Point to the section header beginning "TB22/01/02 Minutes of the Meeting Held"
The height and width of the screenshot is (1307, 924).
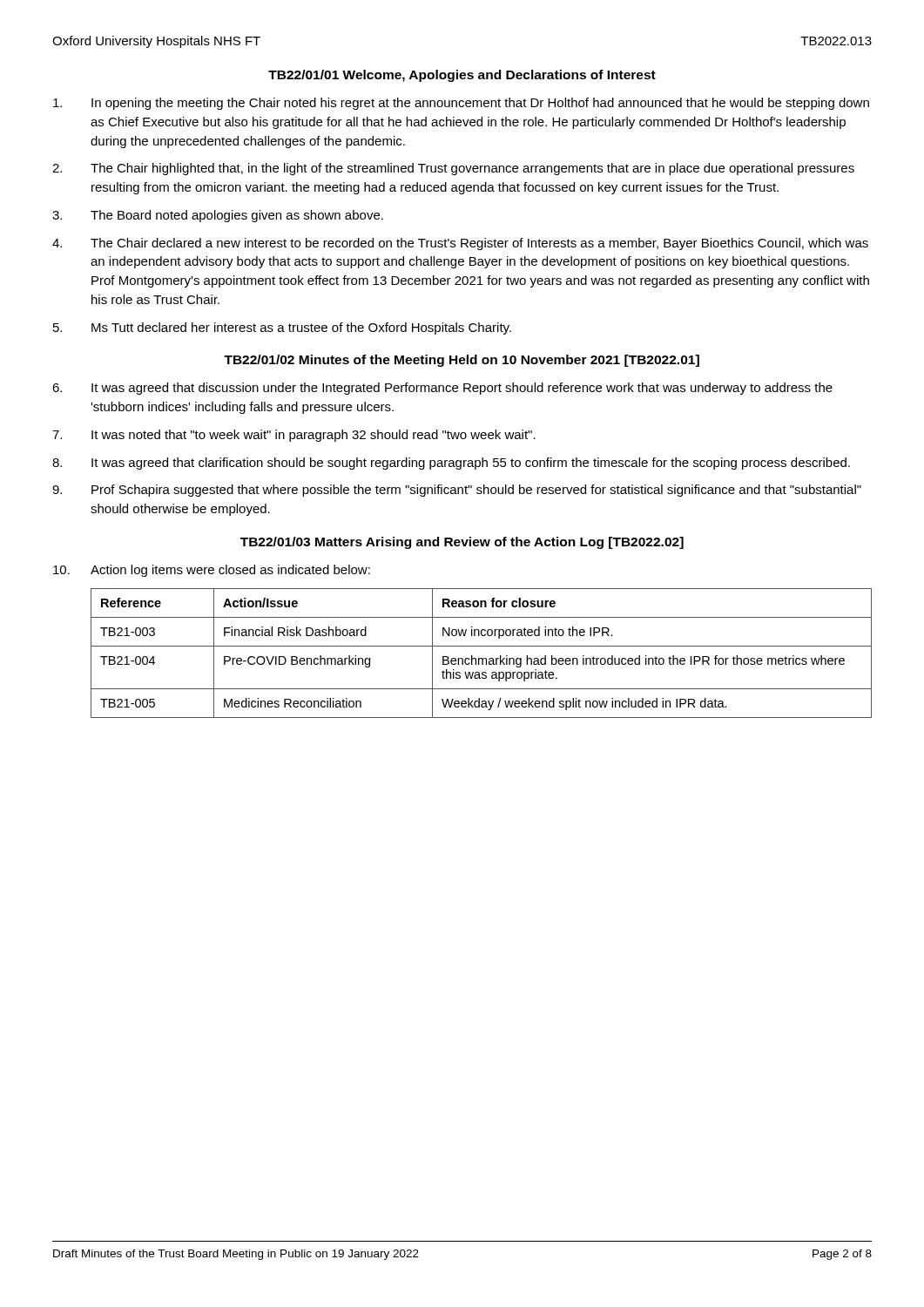462,360
